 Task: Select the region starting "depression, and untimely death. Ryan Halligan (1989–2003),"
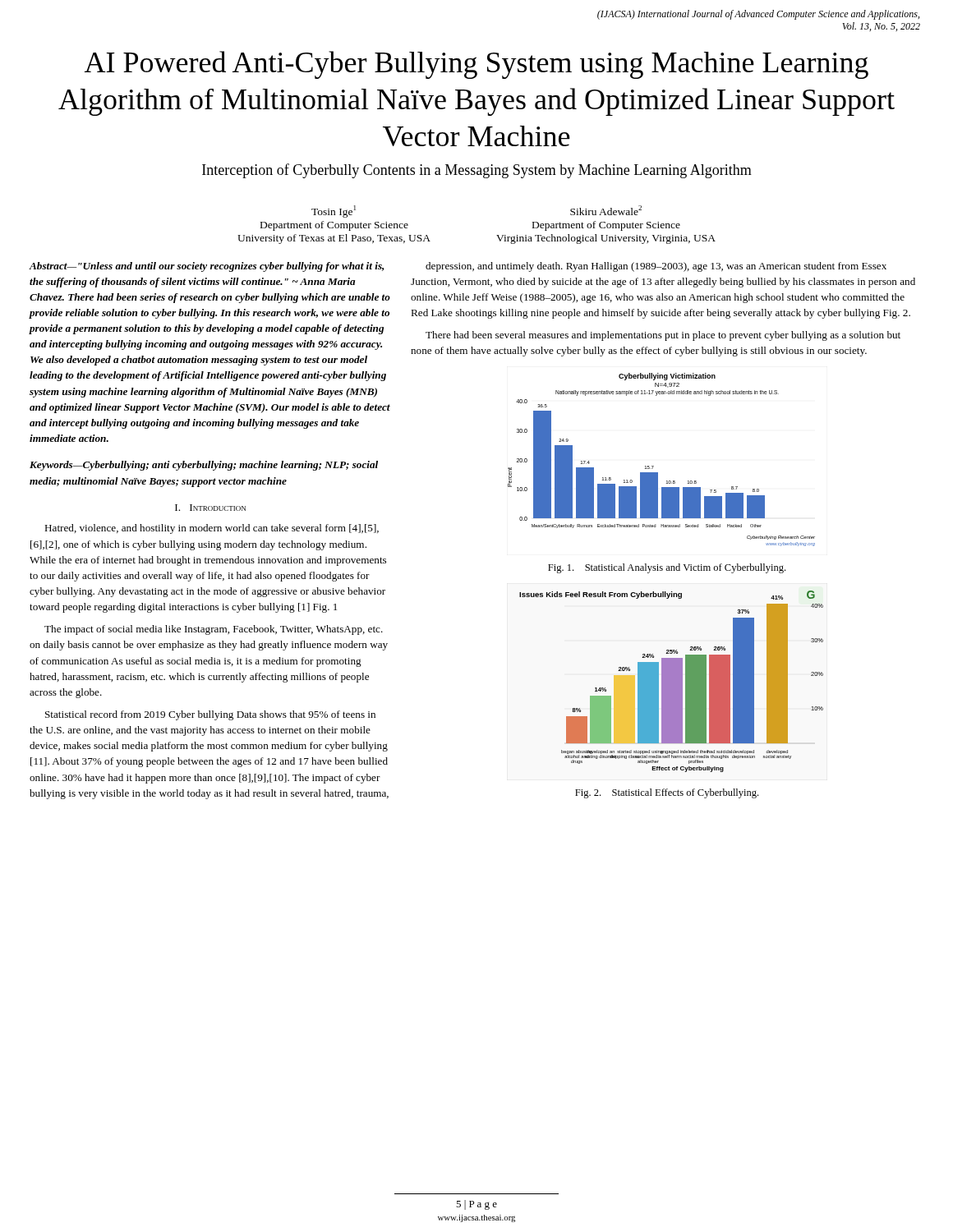pyautogui.click(x=663, y=289)
